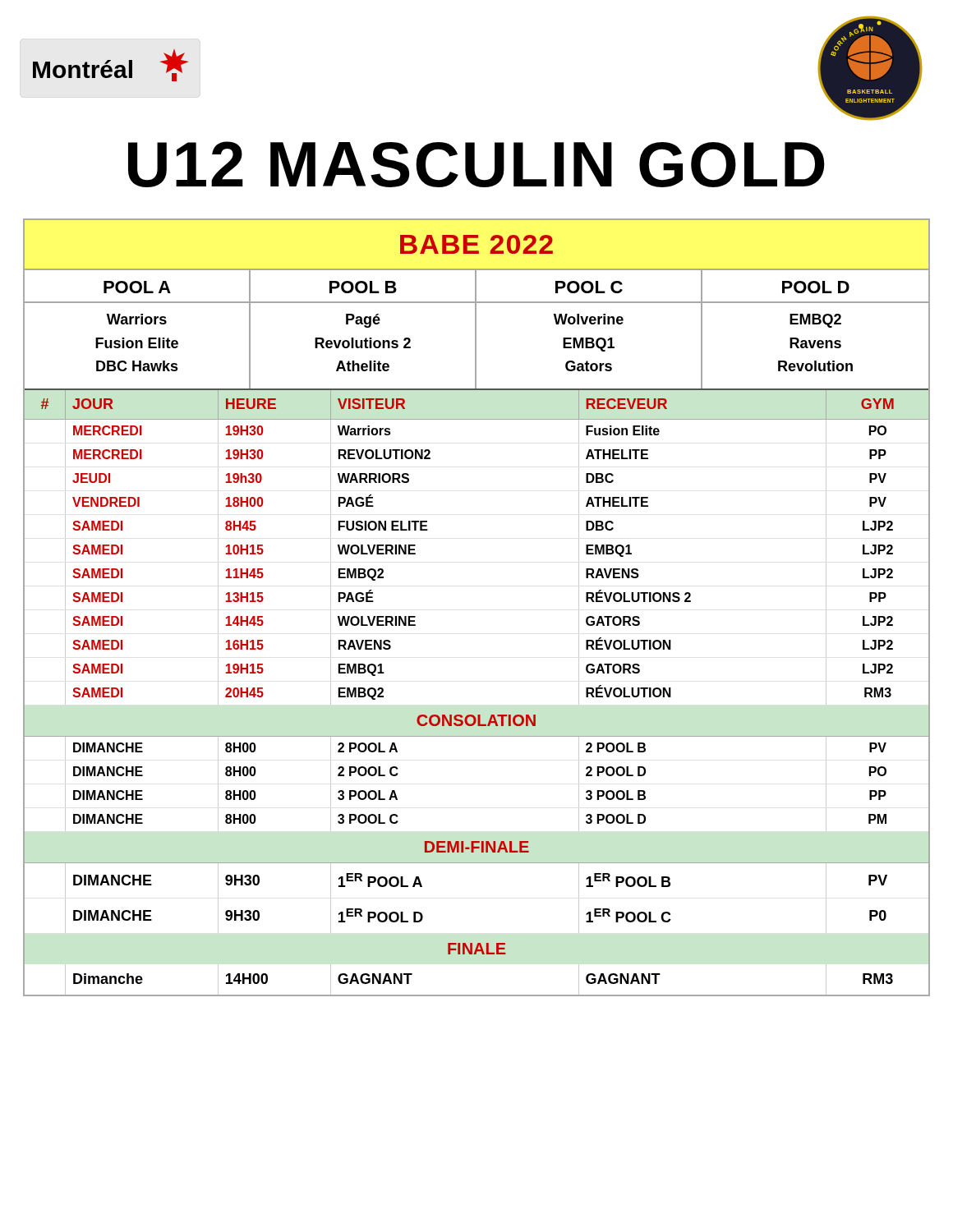Where does it say "U12 MASCULIN GOLD"?
This screenshot has height=1232, width=953.
point(476,165)
